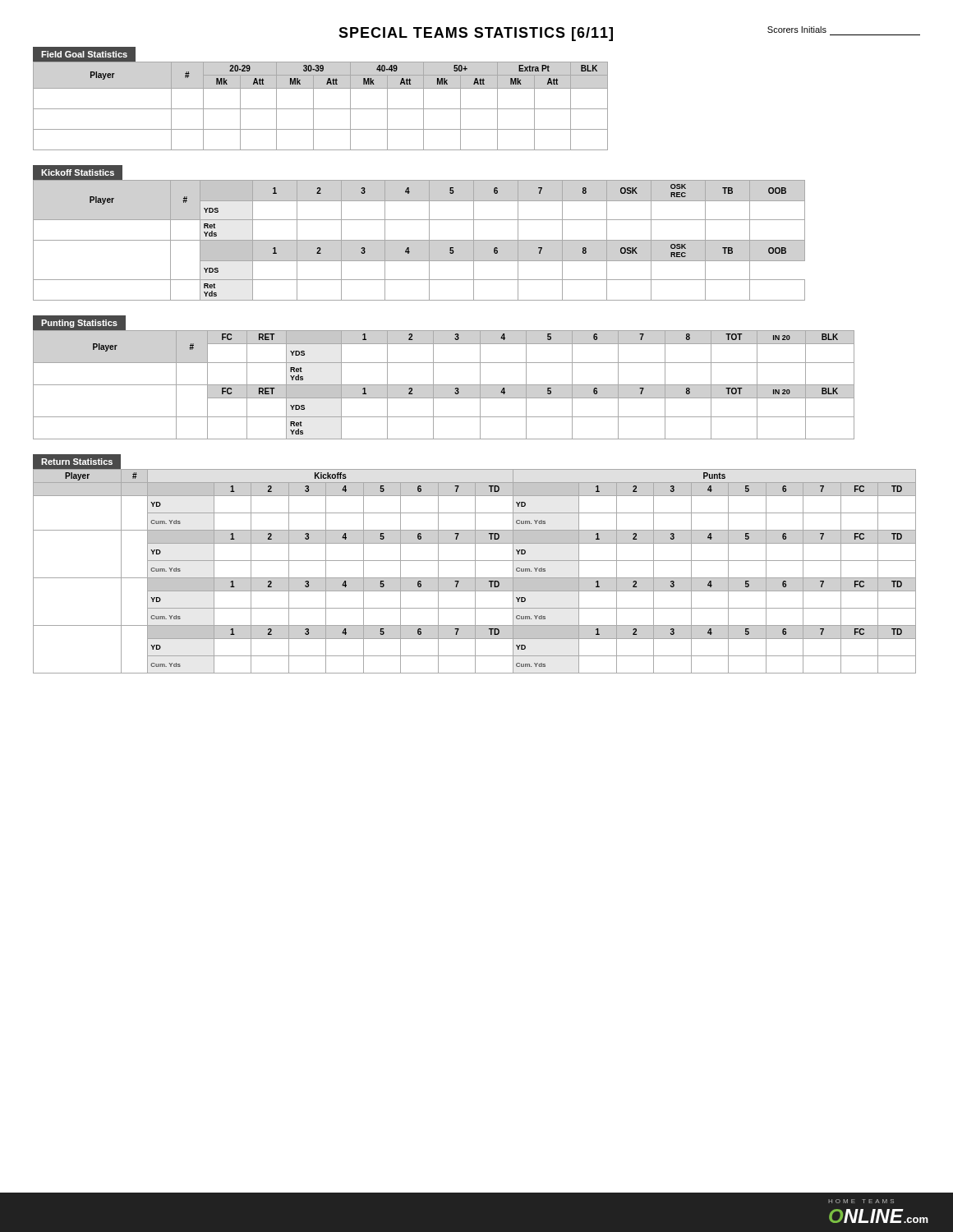Navigate to the block starting "Kickoff Statistics"
Image resolution: width=953 pixels, height=1232 pixels.
pos(78,172)
